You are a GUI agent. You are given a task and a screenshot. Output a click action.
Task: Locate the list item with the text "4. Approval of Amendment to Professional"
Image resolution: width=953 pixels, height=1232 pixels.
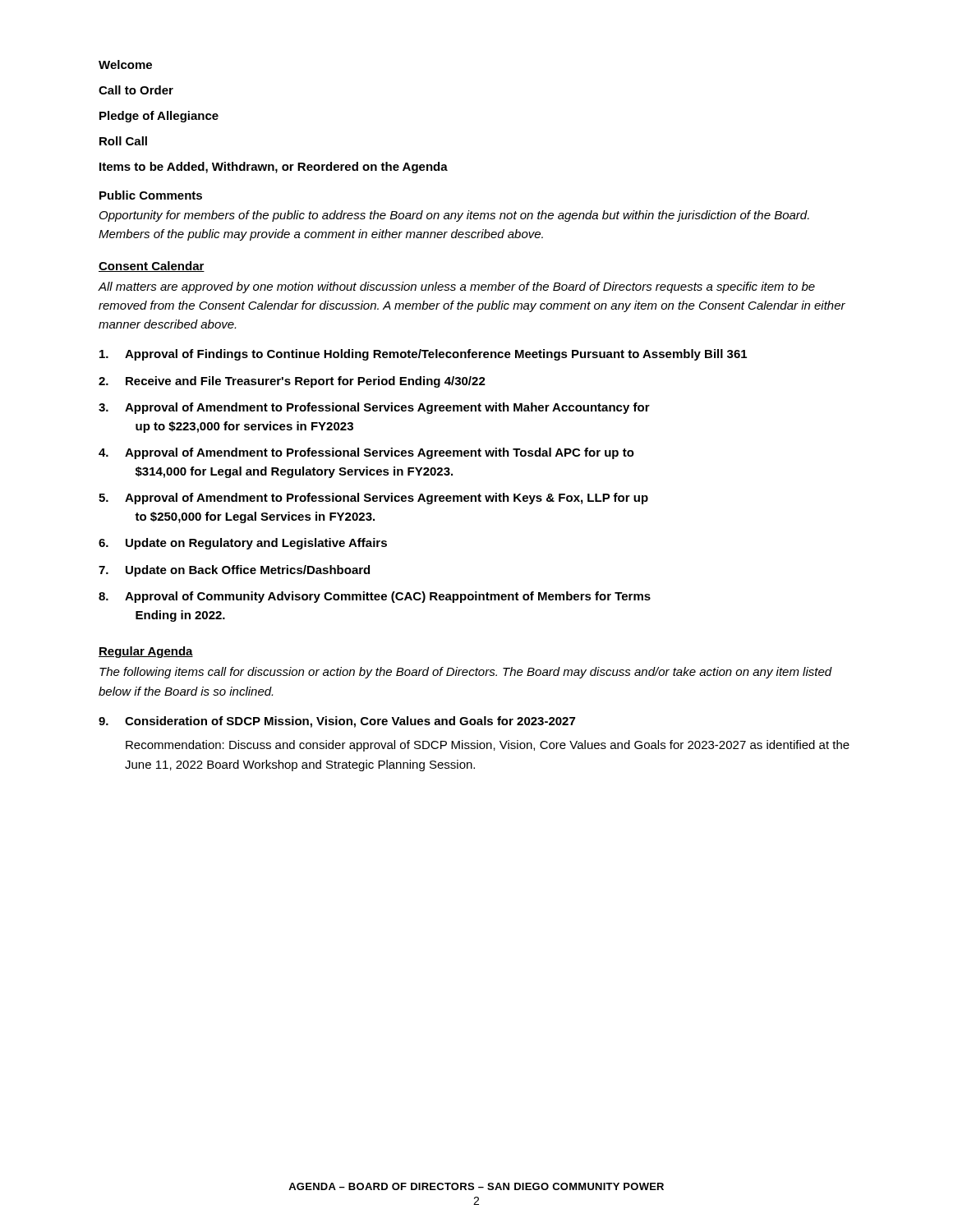pos(476,462)
